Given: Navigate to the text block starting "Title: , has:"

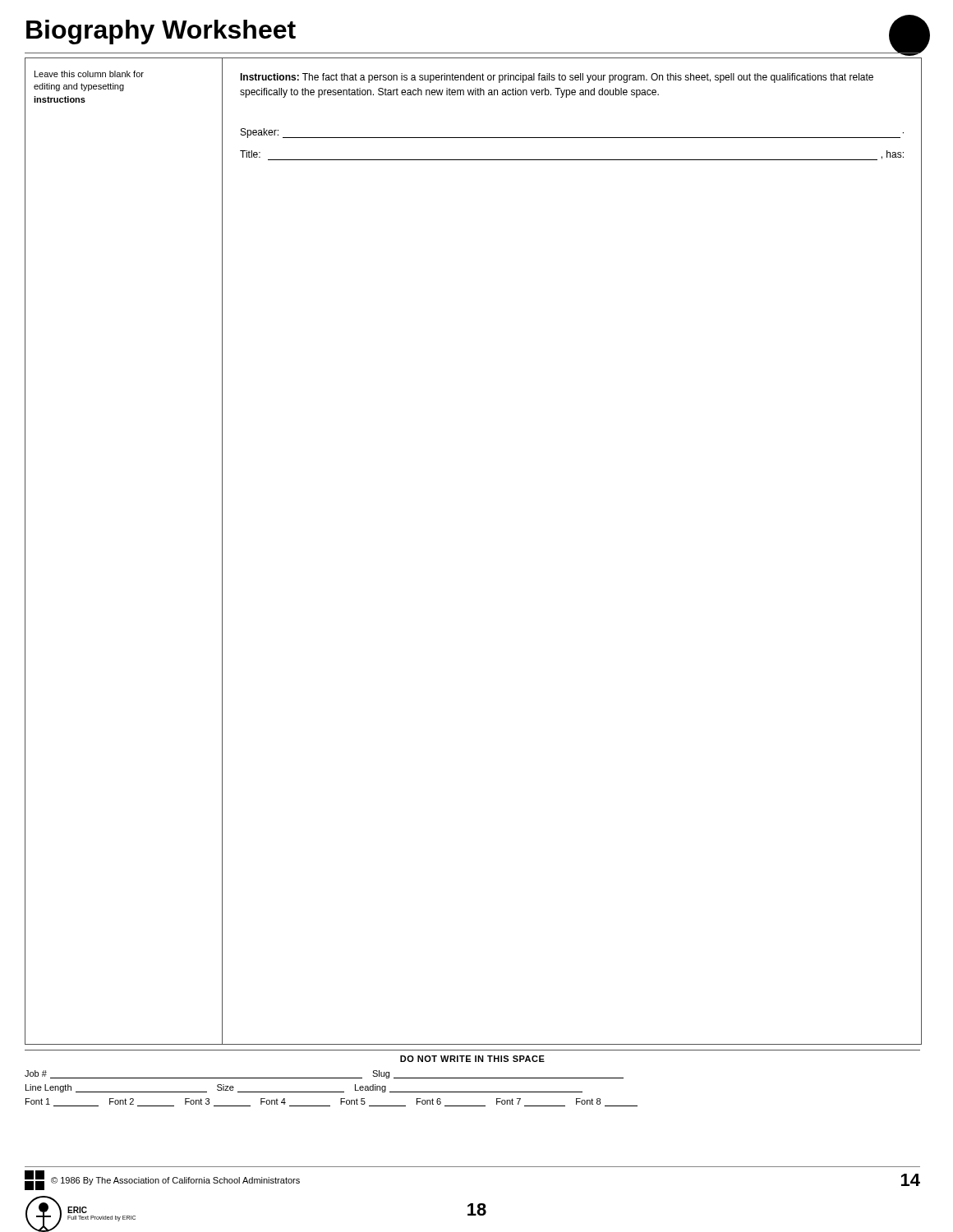Looking at the screenshot, I should pos(572,153).
